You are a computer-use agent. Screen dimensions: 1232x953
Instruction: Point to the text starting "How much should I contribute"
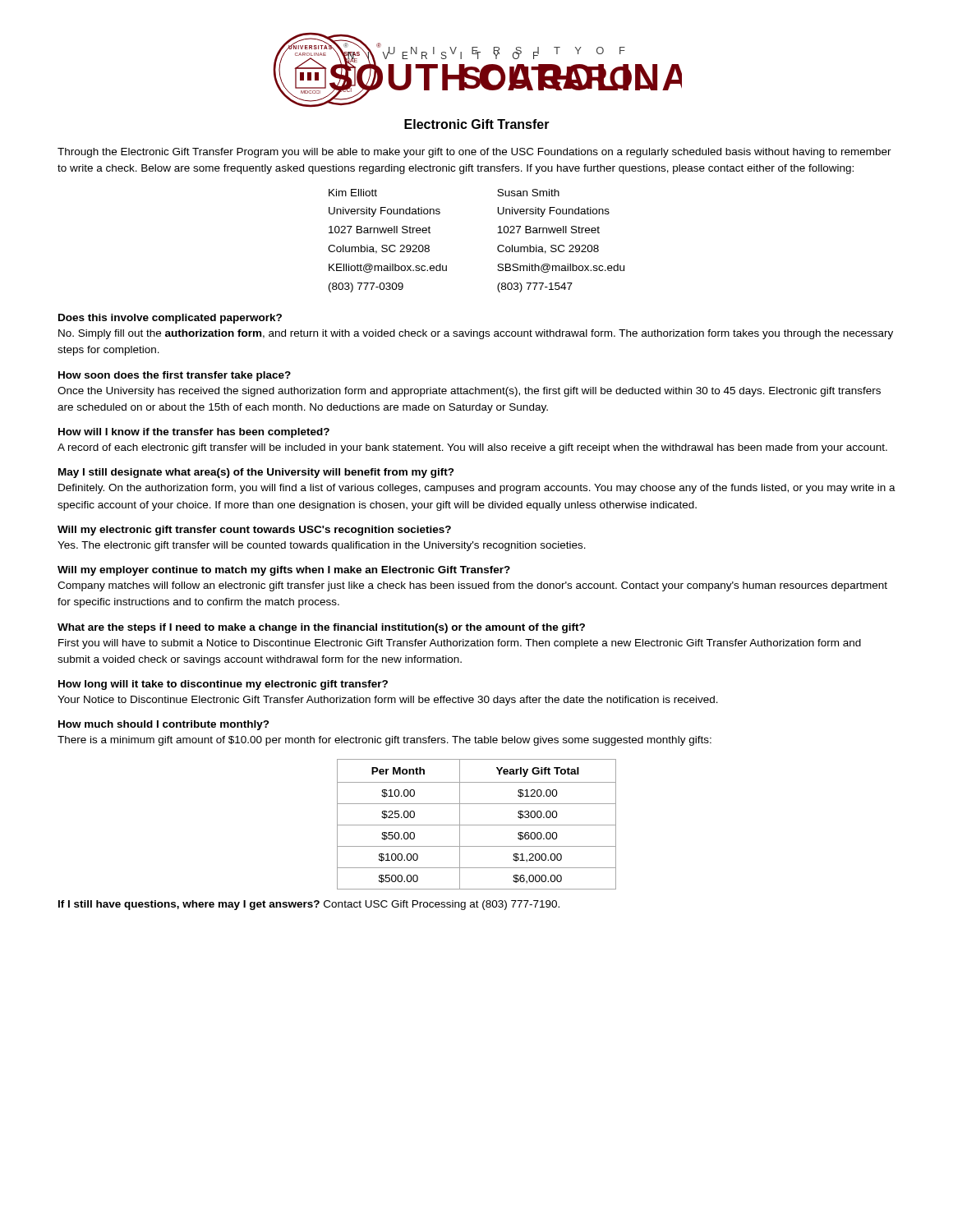tap(163, 724)
